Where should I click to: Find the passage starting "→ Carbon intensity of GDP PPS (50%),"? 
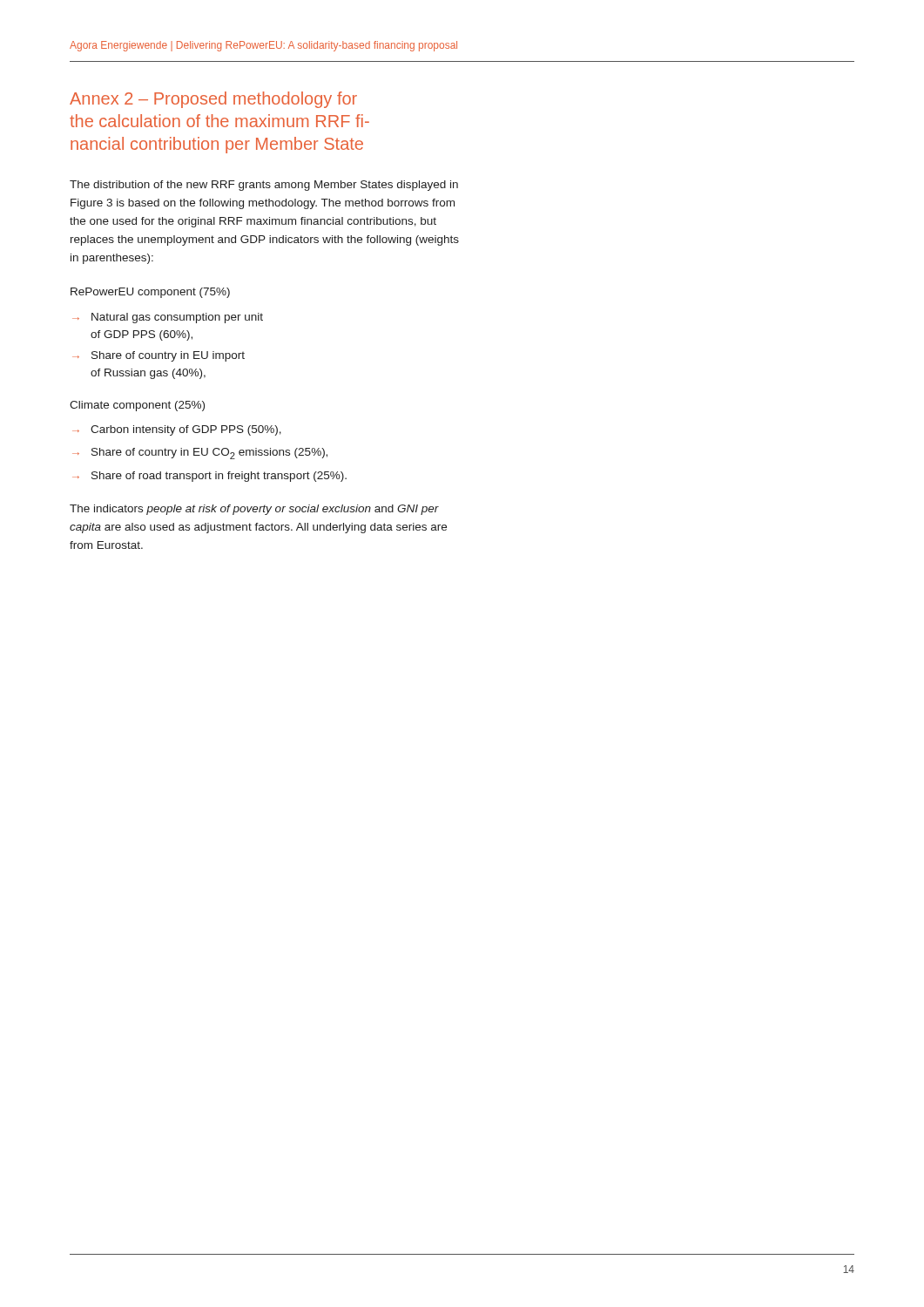pyautogui.click(x=266, y=431)
